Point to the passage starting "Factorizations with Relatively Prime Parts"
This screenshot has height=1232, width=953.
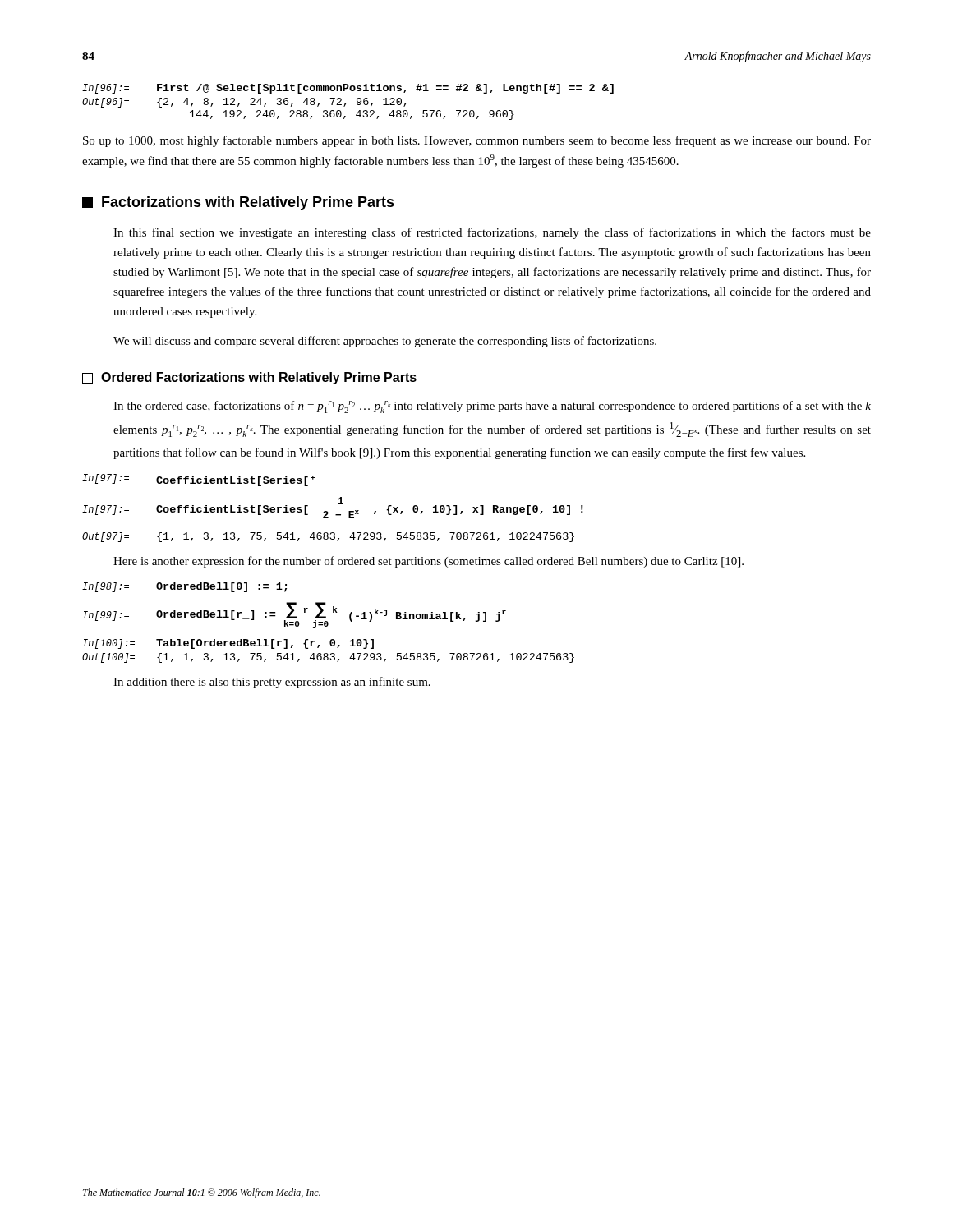238,202
